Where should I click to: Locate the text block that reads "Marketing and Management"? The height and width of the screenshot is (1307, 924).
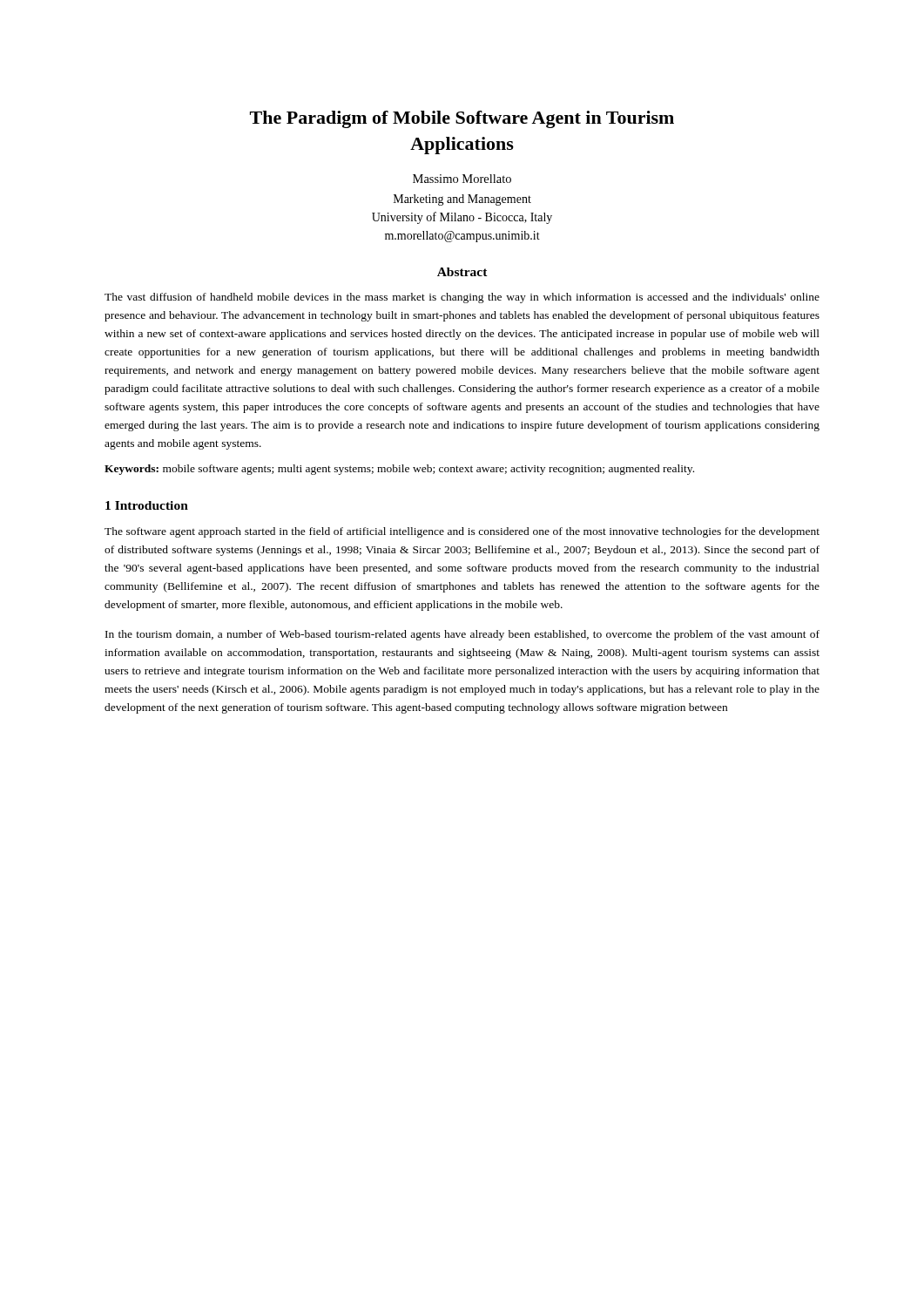click(x=462, y=218)
